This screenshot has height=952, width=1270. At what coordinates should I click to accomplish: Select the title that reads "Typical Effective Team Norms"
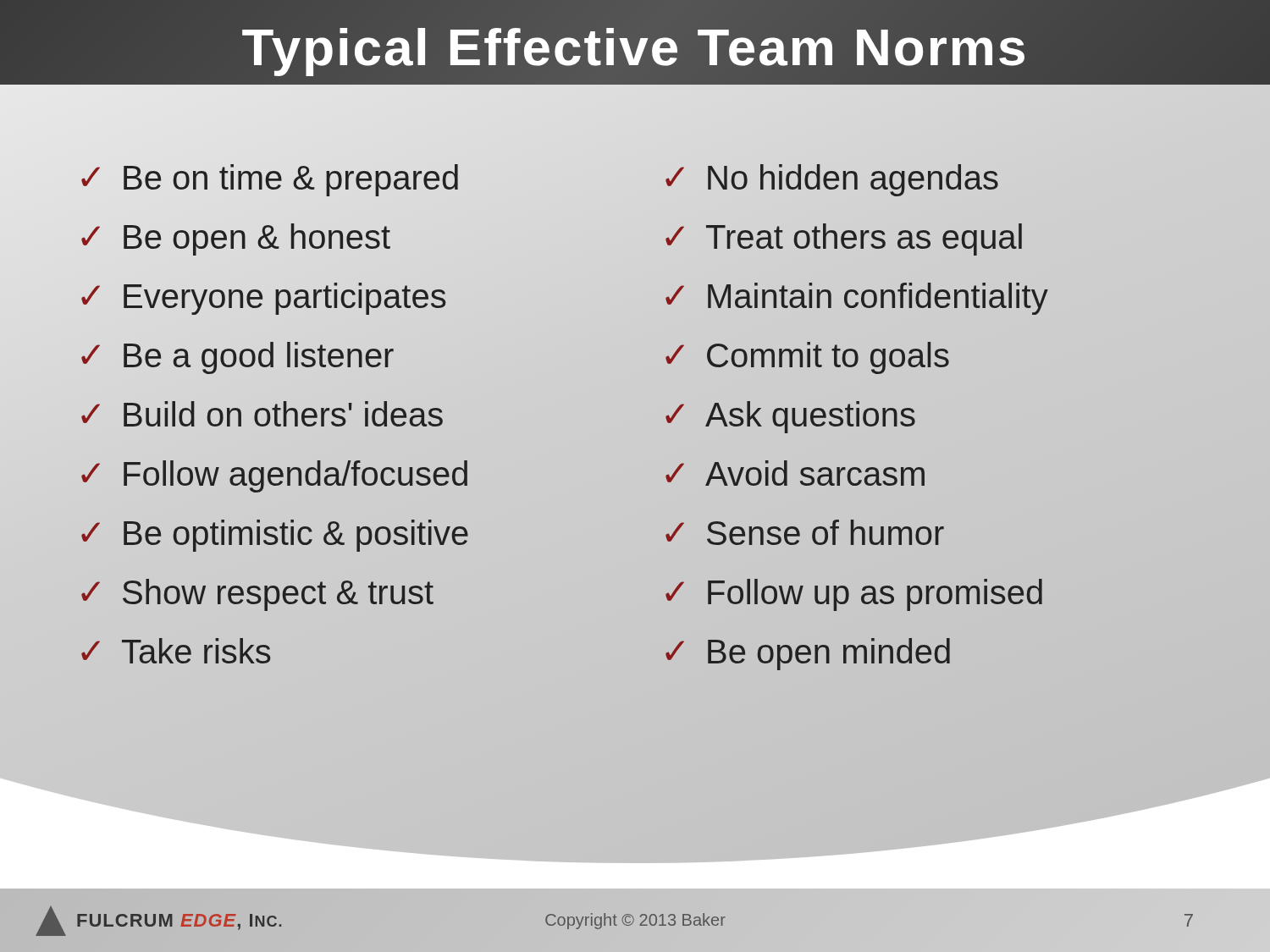click(635, 47)
